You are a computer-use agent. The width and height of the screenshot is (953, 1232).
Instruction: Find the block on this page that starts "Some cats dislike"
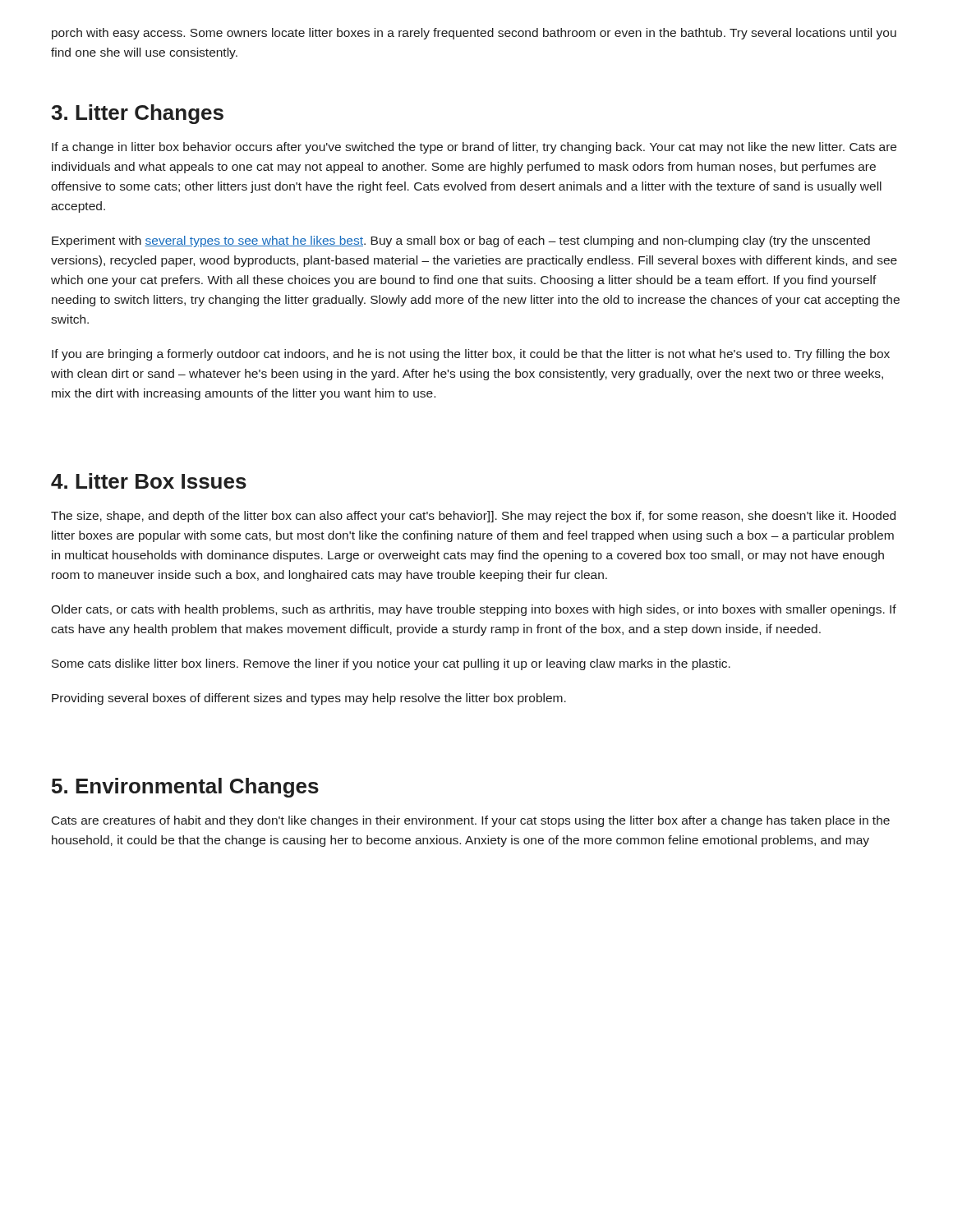click(391, 663)
